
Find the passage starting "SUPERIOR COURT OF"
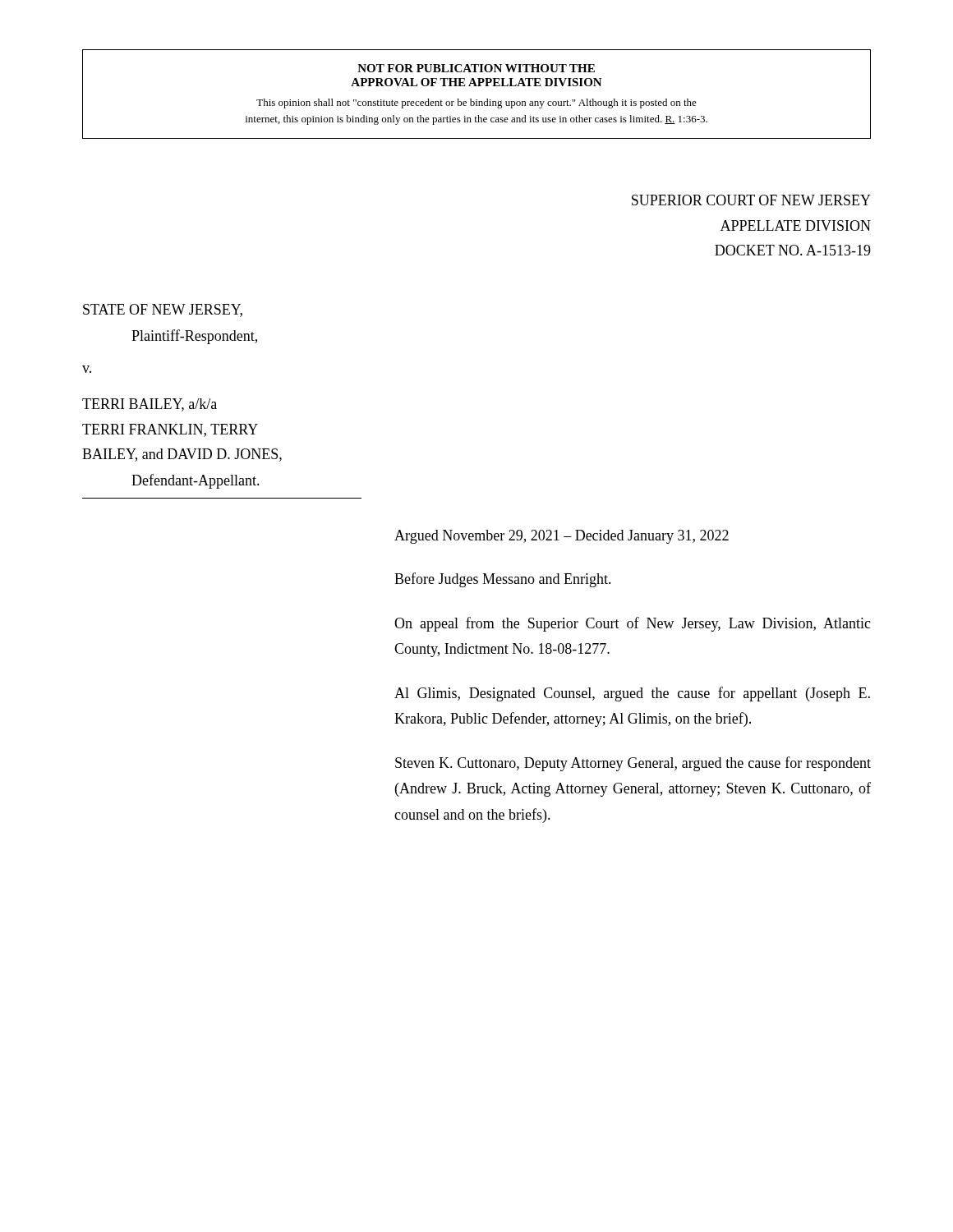coord(751,226)
